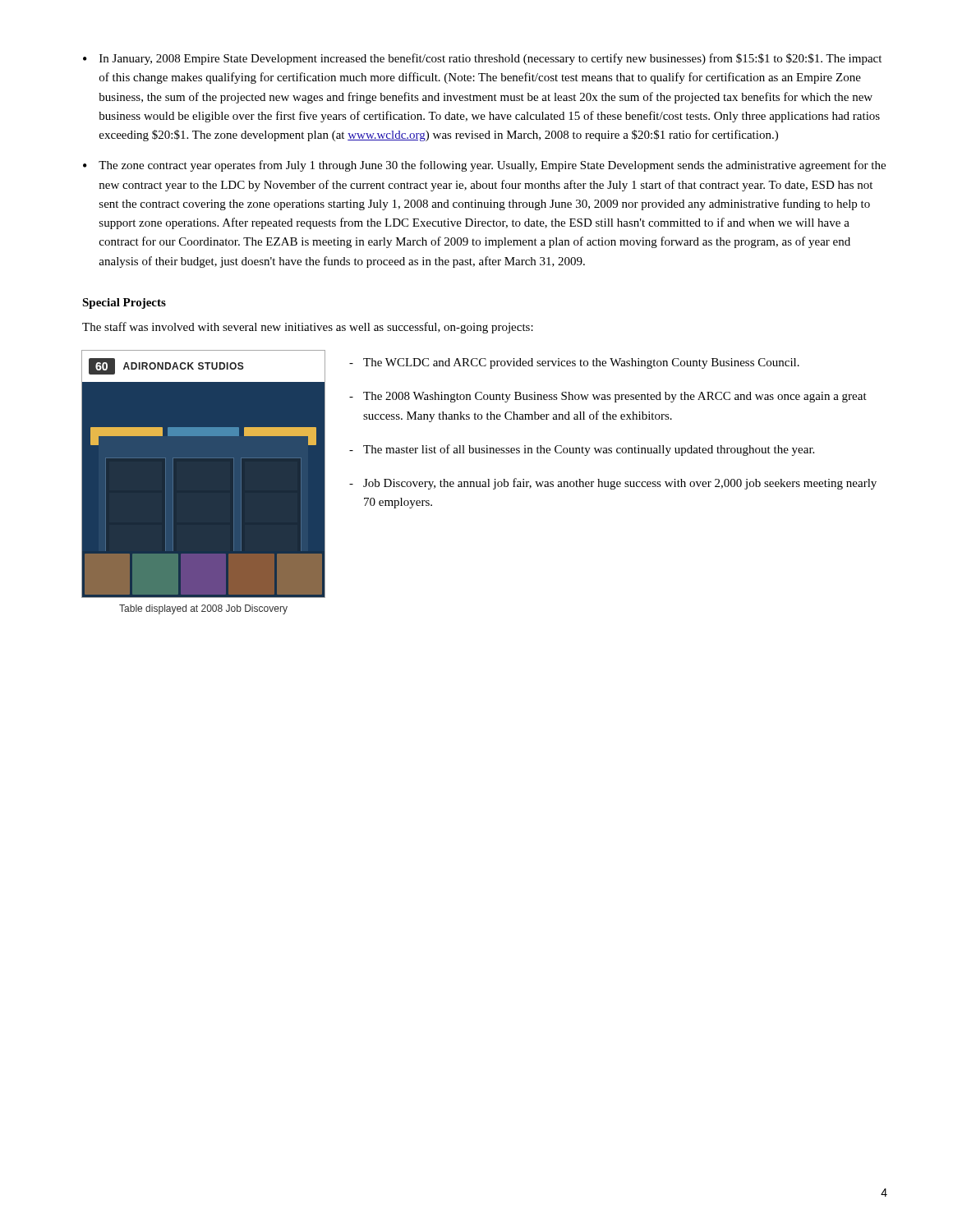Select the text starting "The staff was involved with several"
Screen dimensions: 1232x953
point(308,327)
